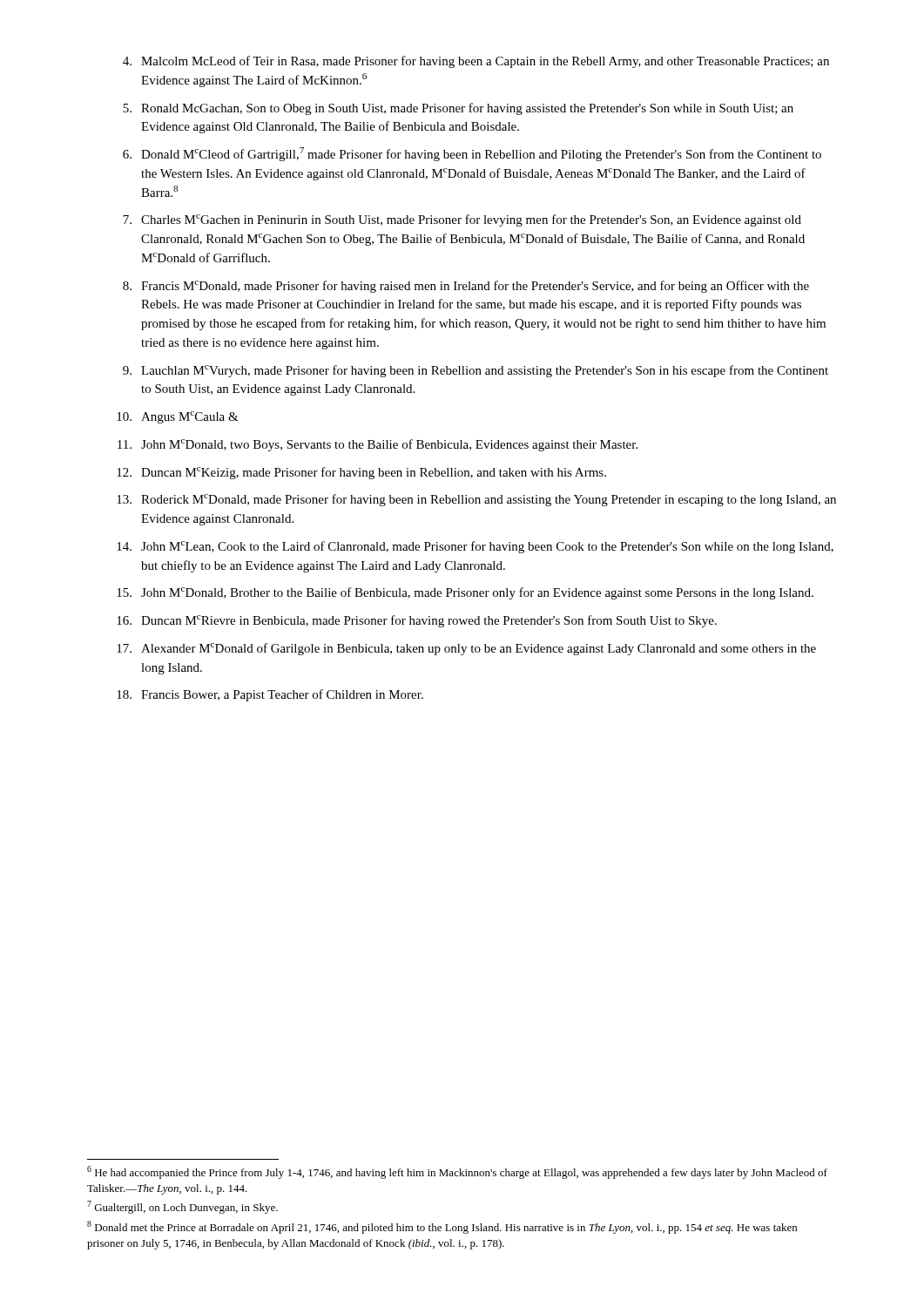This screenshot has width=924, height=1307.
Task: Select the list item that says "4. Malcolm McLeod of Teir in"
Action: click(x=462, y=71)
